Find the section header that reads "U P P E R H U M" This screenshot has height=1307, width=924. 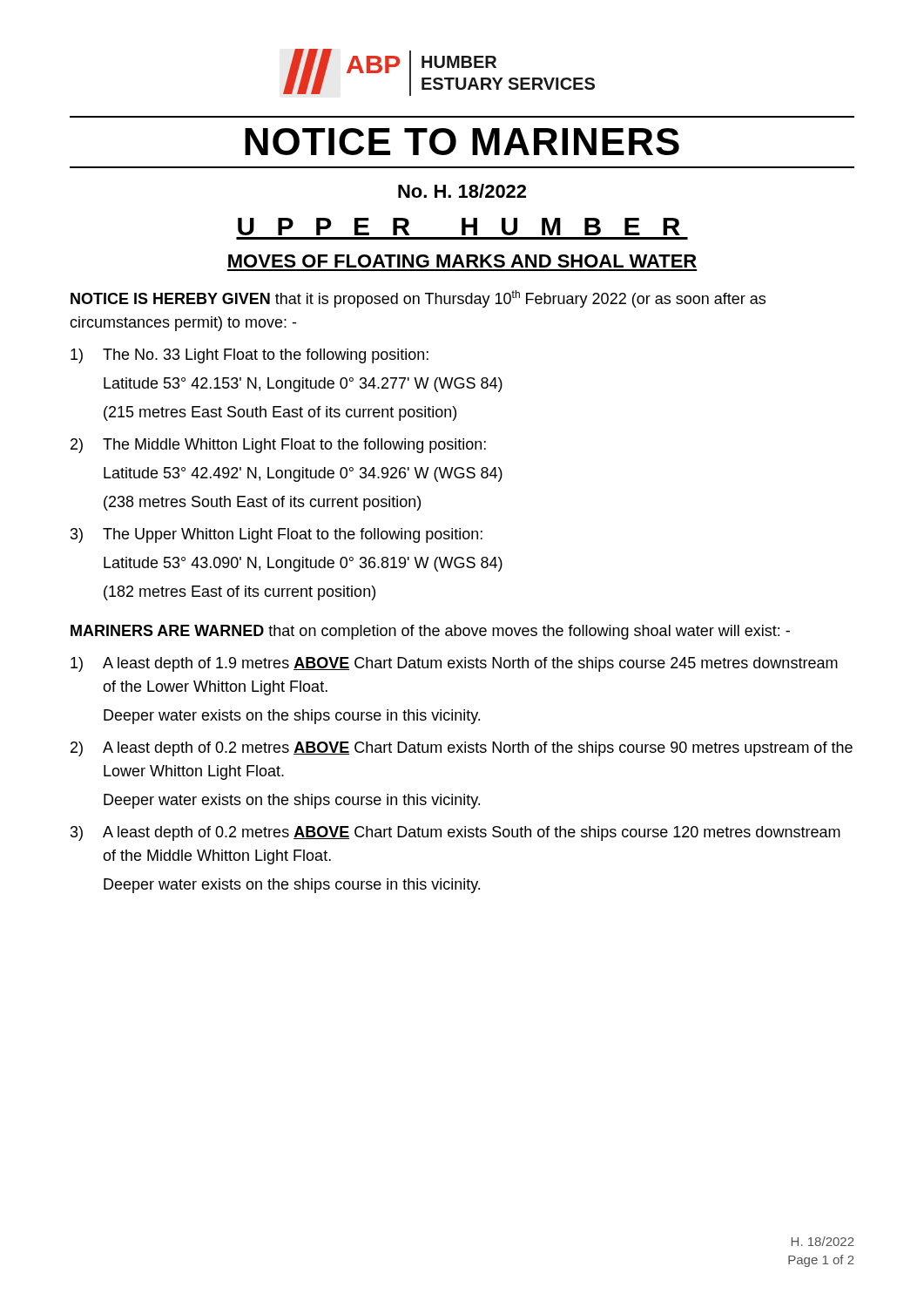tap(462, 227)
